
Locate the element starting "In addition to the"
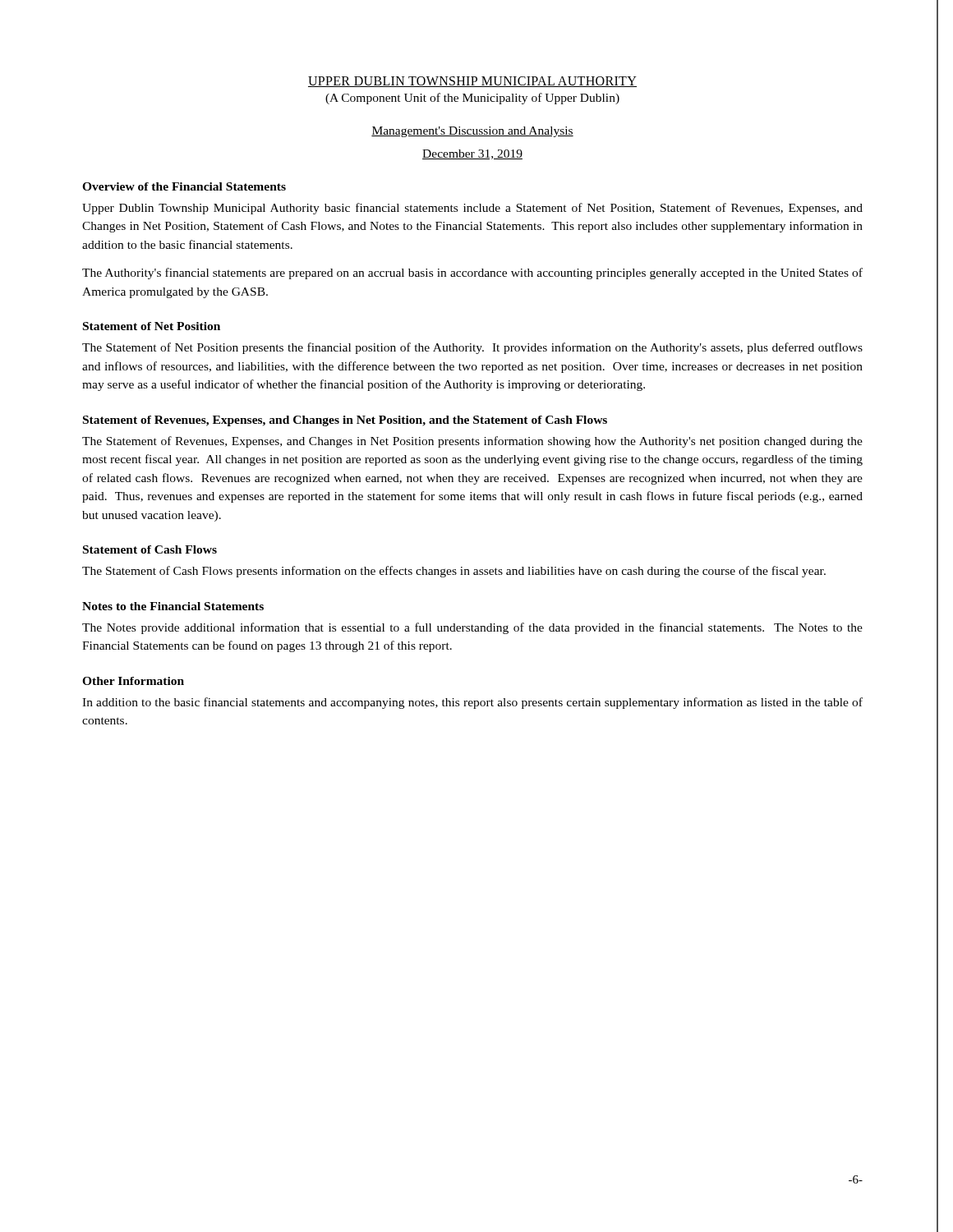[472, 711]
